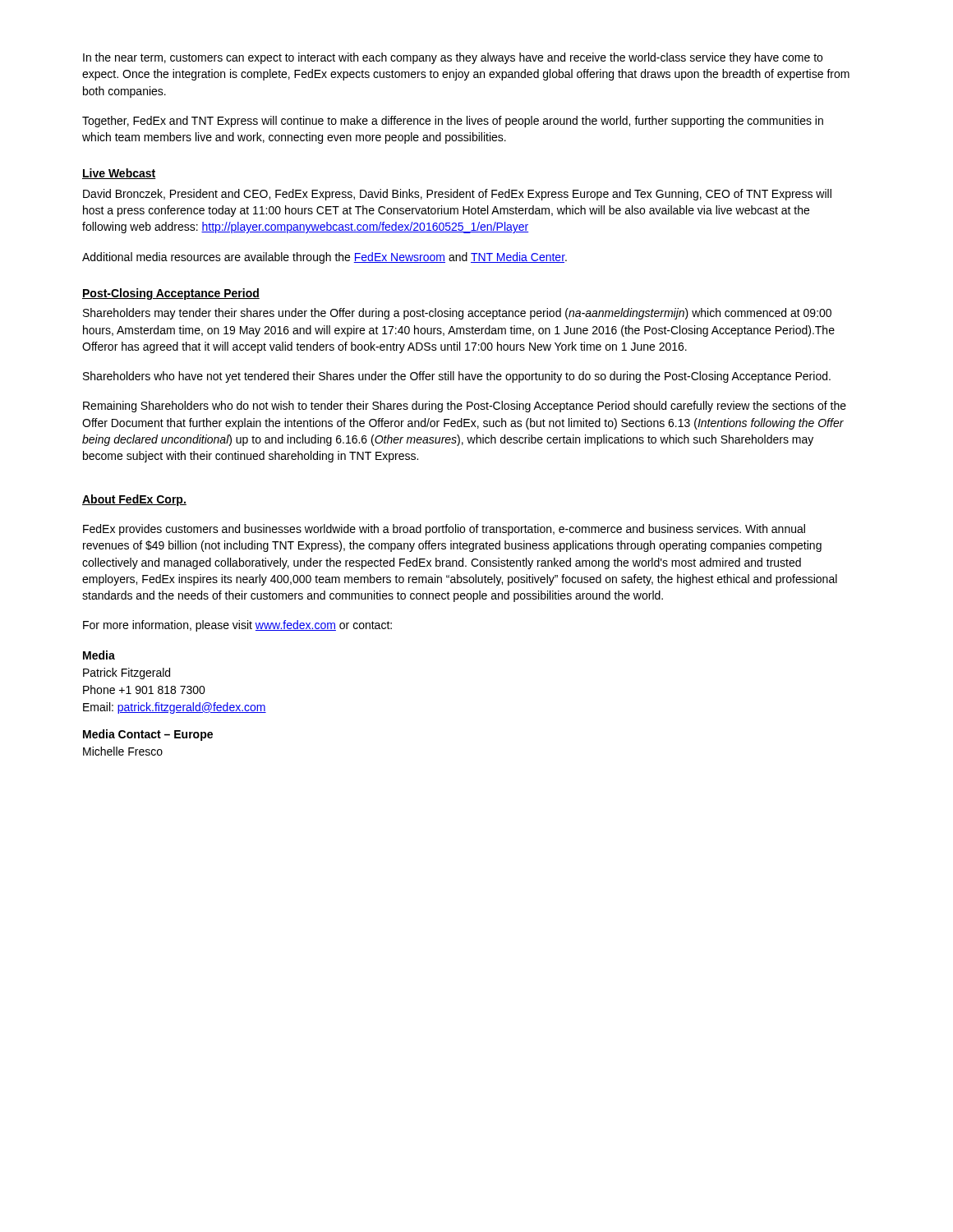Navigate to the element starting "Additional media resources are available through the"
This screenshot has height=1232, width=953.
pyautogui.click(x=325, y=257)
